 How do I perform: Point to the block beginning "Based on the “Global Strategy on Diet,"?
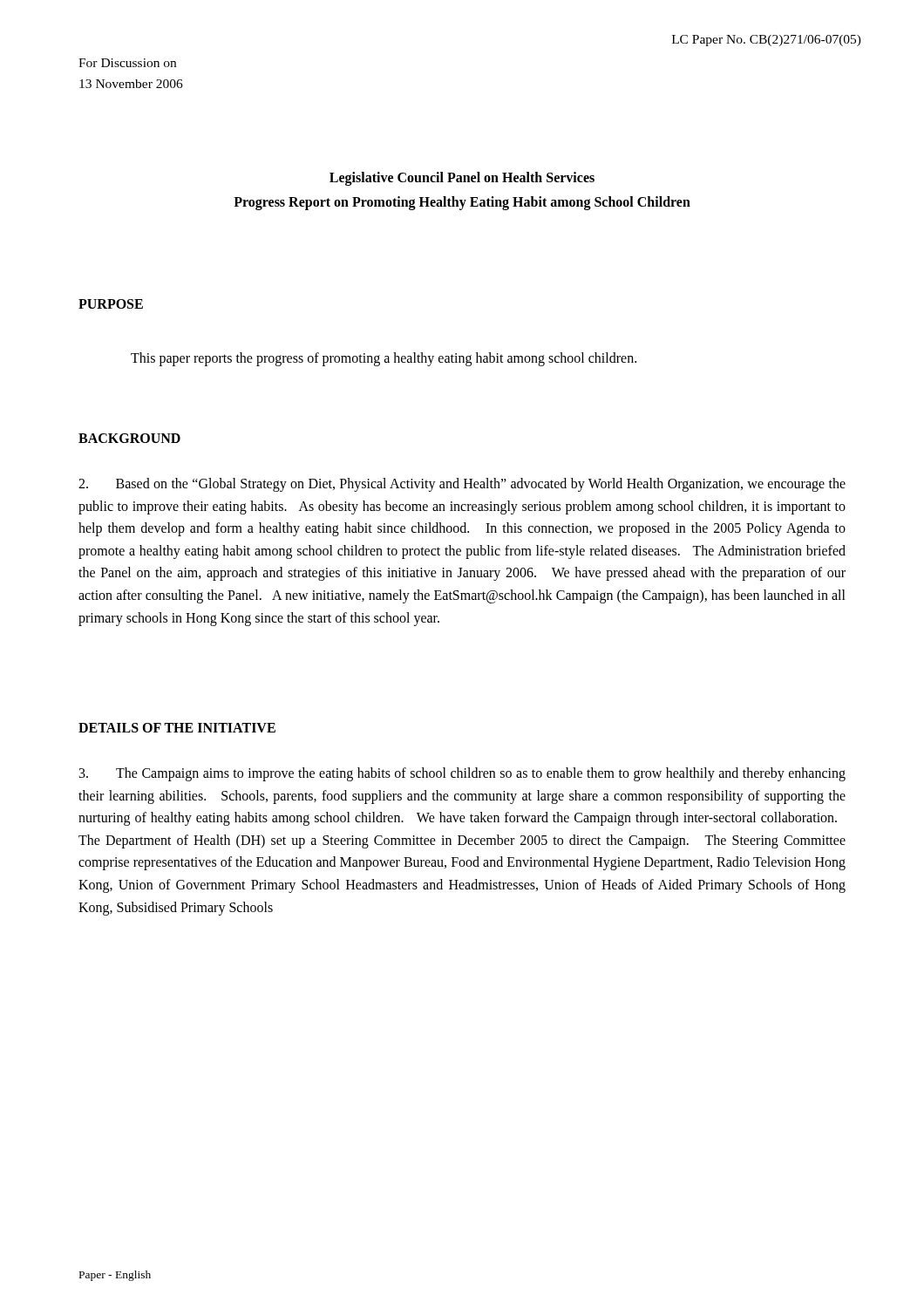click(462, 550)
